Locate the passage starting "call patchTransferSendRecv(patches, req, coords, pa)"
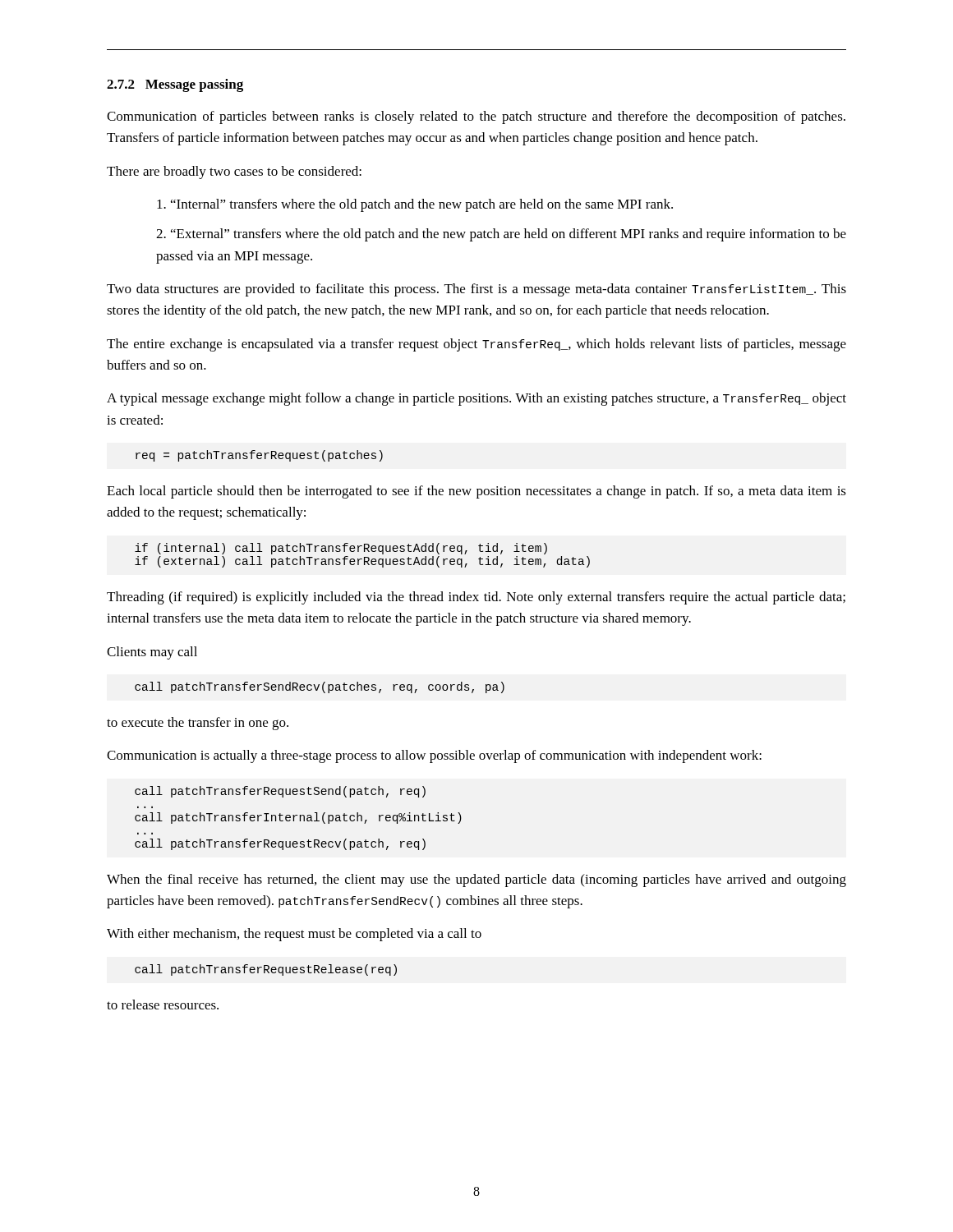Screen dimensions: 1232x953 point(476,687)
